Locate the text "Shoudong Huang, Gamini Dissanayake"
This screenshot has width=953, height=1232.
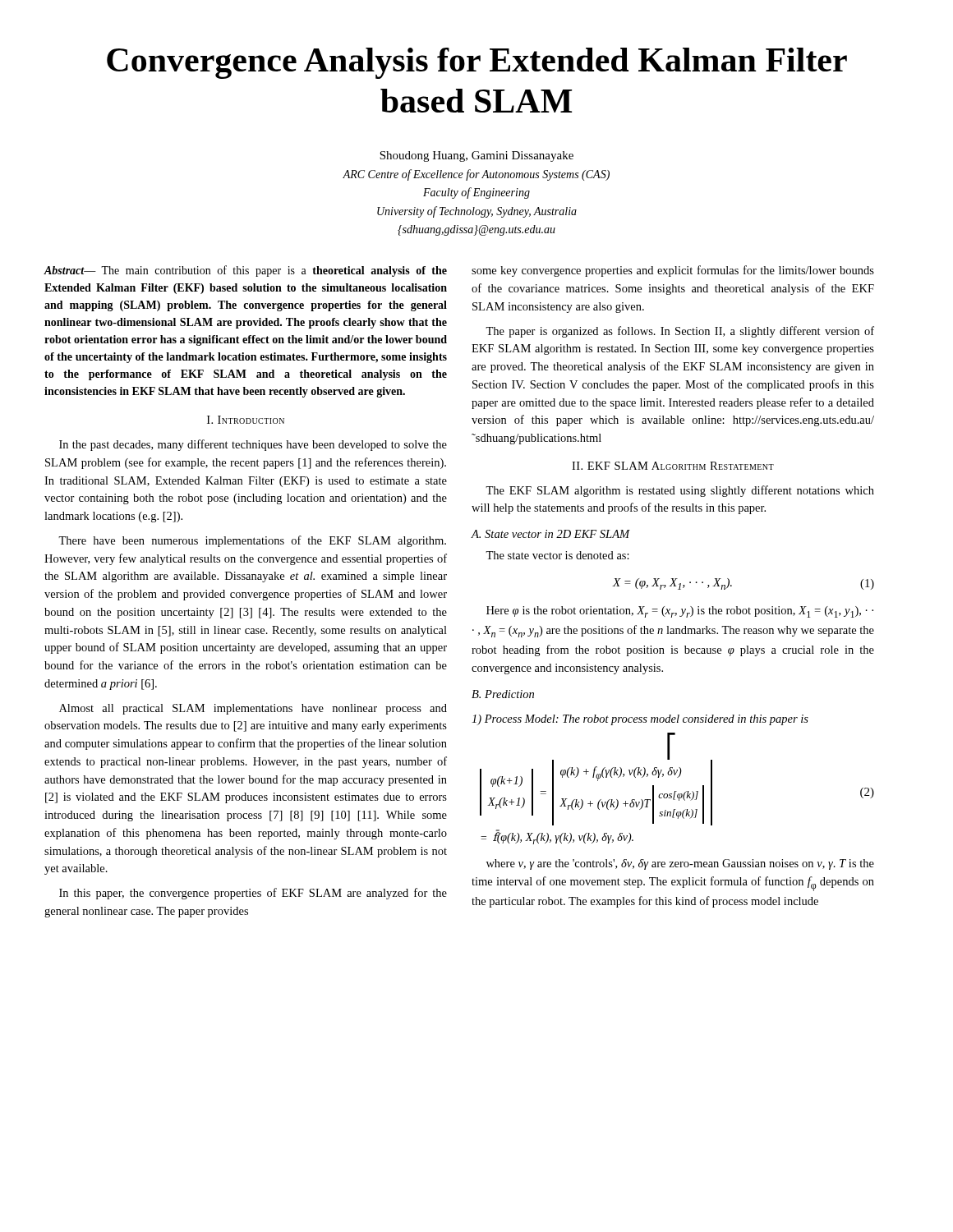click(476, 155)
